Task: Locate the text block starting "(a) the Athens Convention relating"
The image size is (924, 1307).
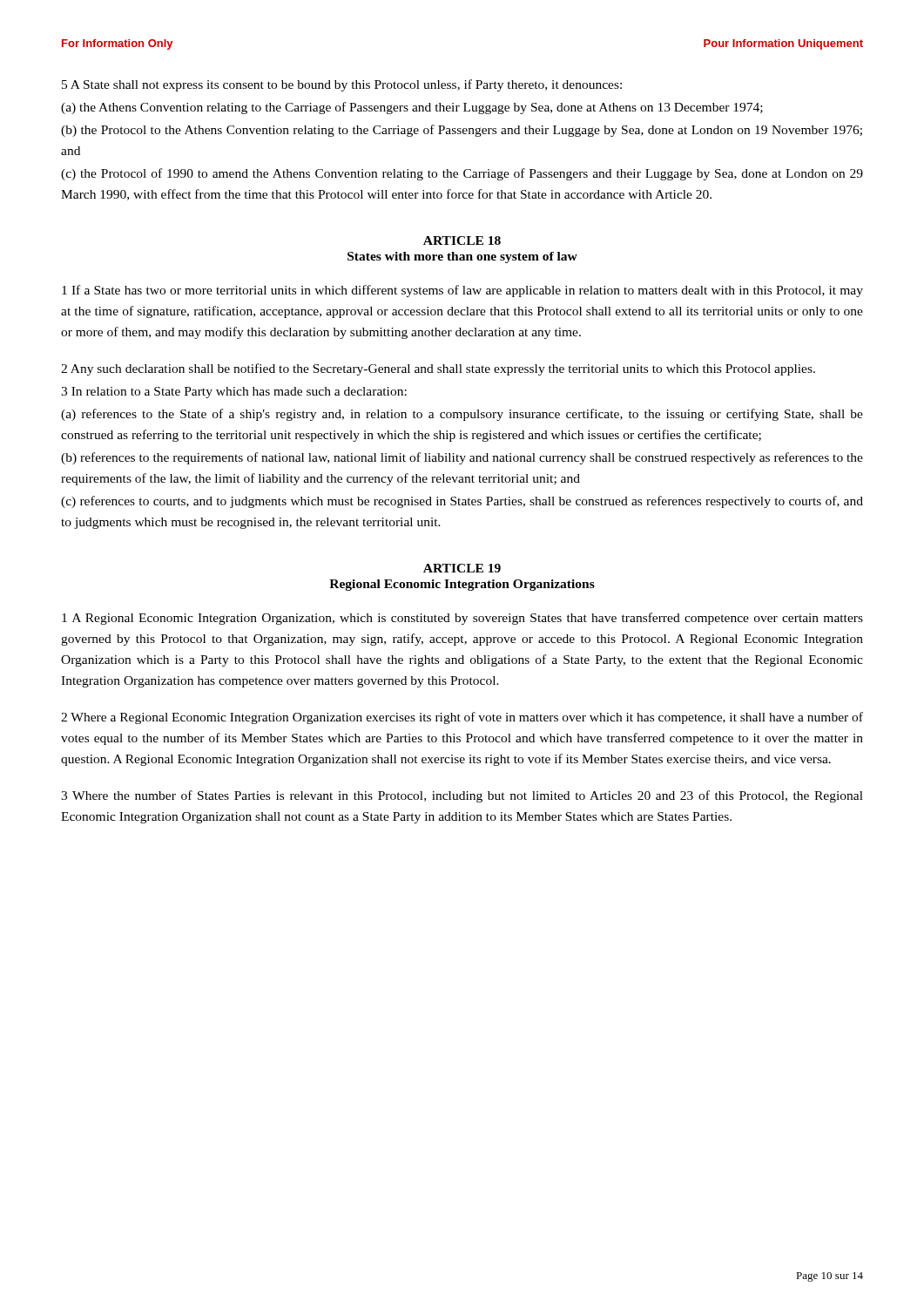Action: tap(412, 107)
